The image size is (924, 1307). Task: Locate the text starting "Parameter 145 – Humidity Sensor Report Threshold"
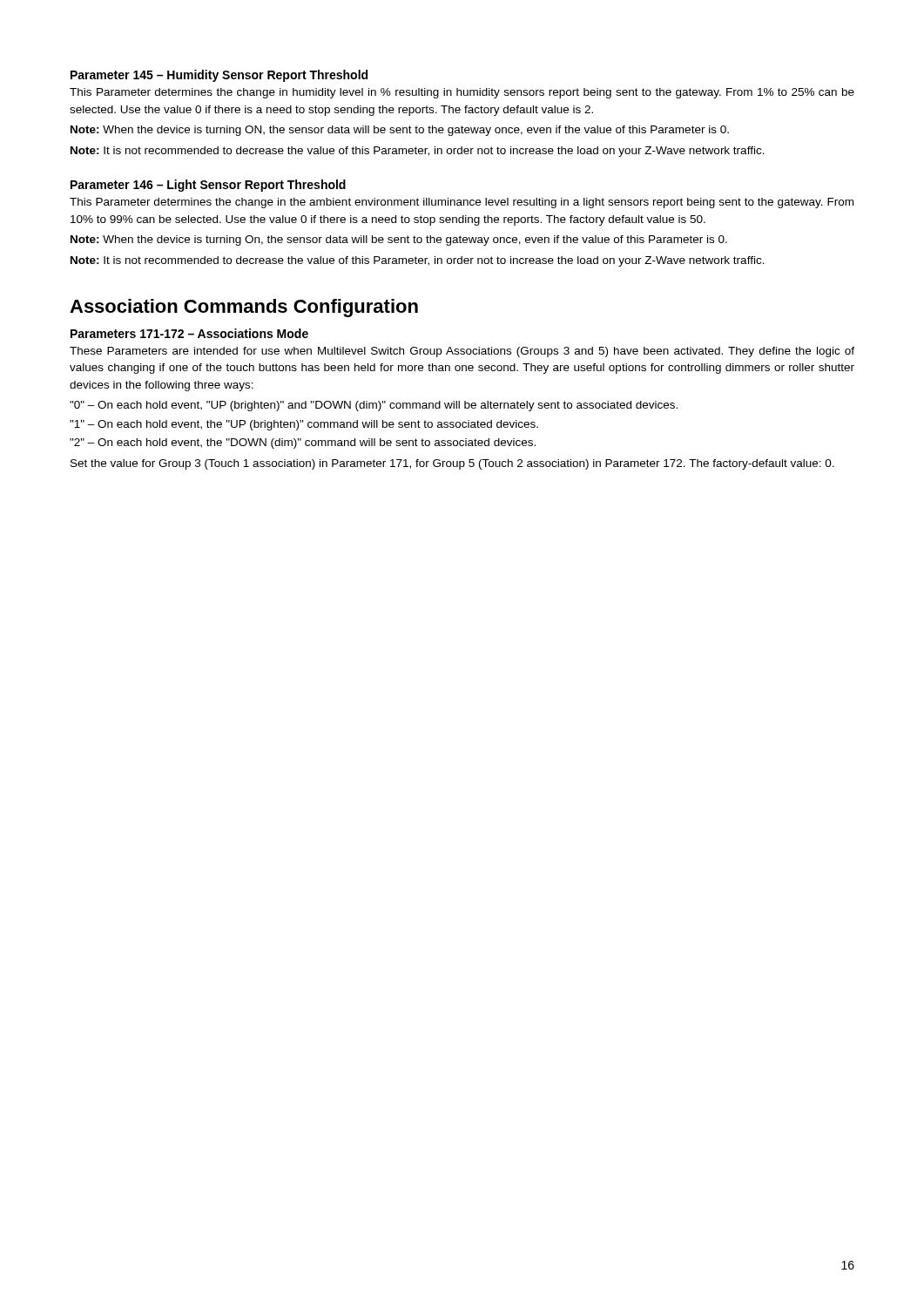click(219, 75)
